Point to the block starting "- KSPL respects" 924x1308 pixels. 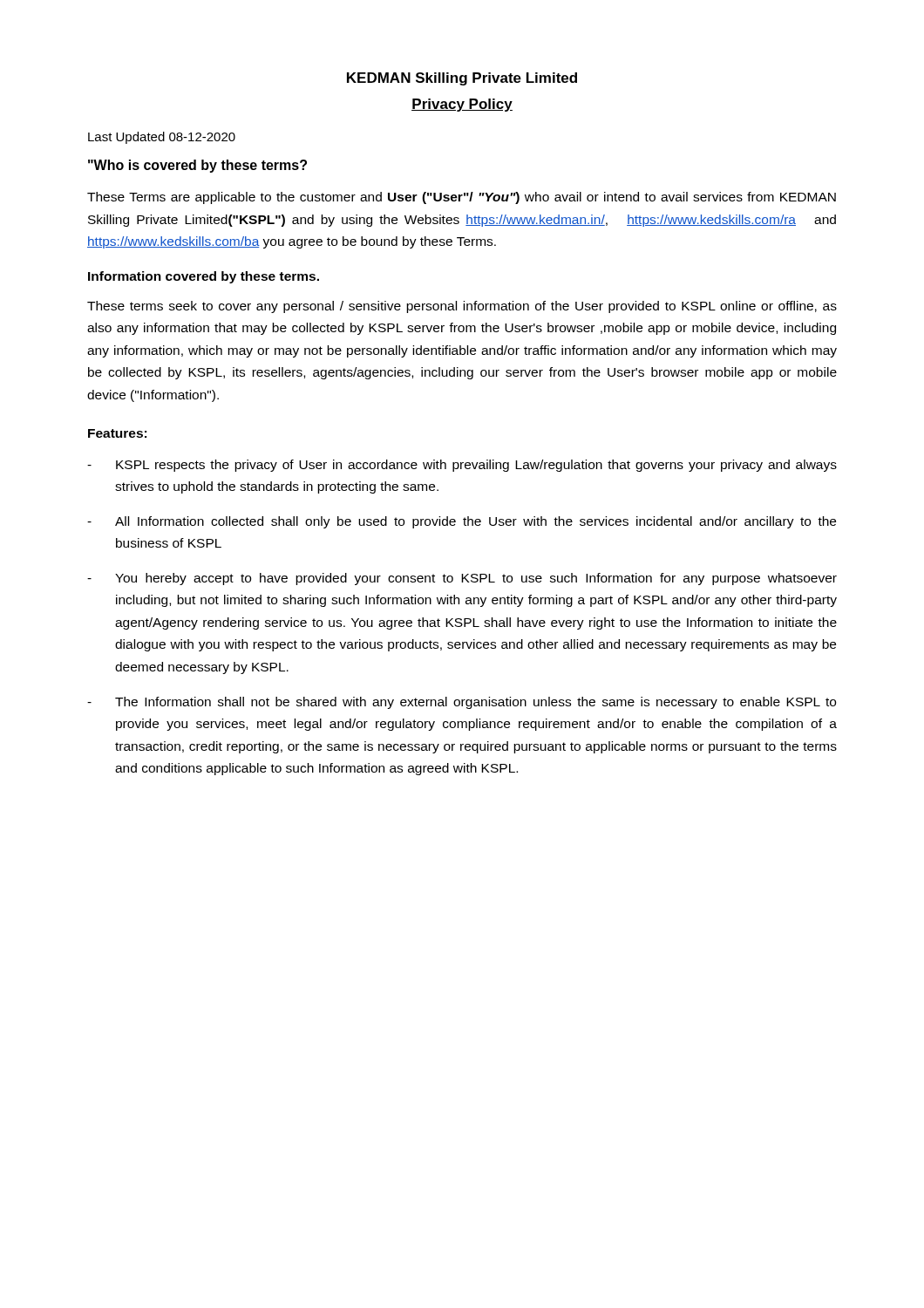pos(462,475)
